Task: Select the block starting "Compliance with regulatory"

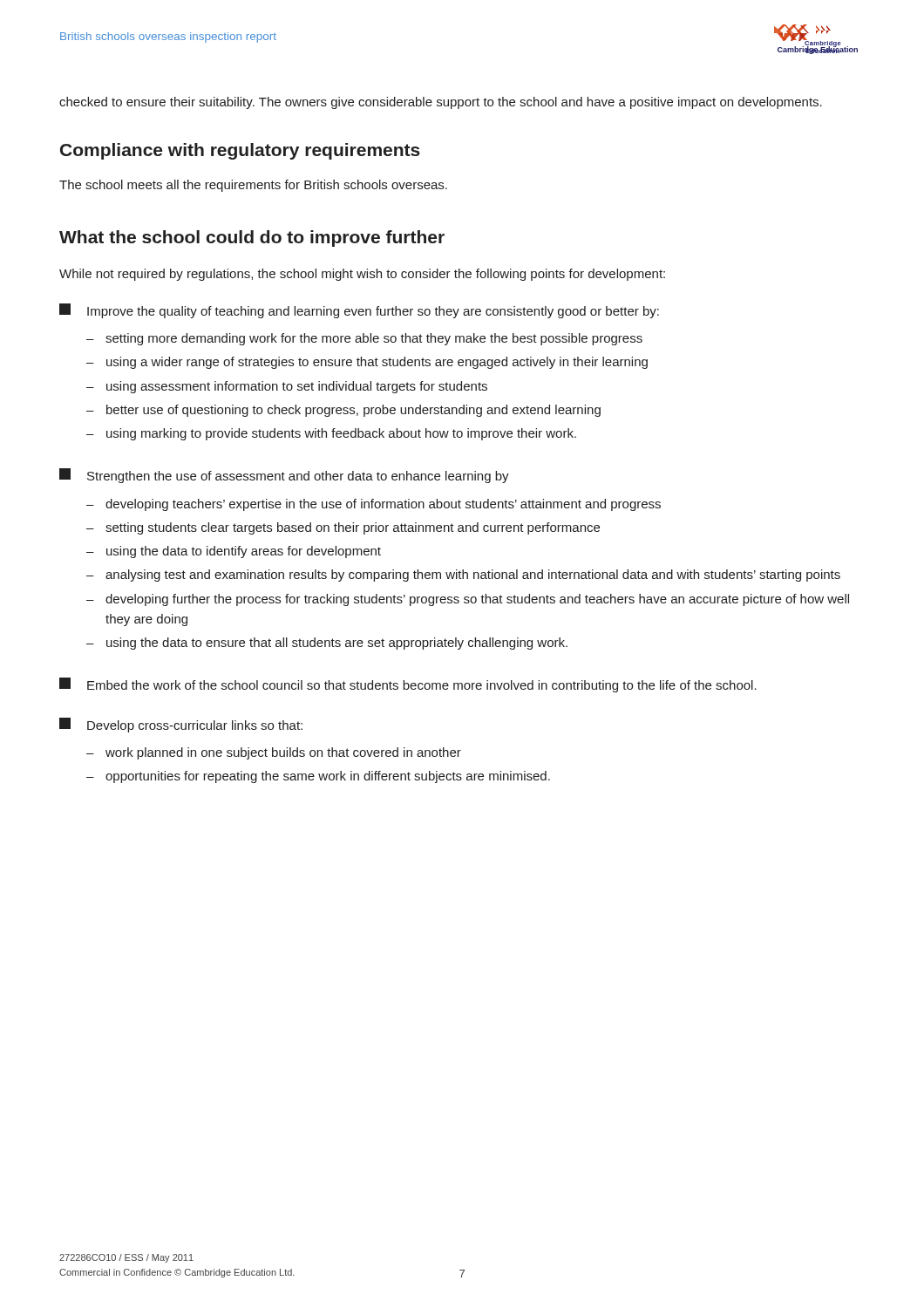Action: click(240, 150)
